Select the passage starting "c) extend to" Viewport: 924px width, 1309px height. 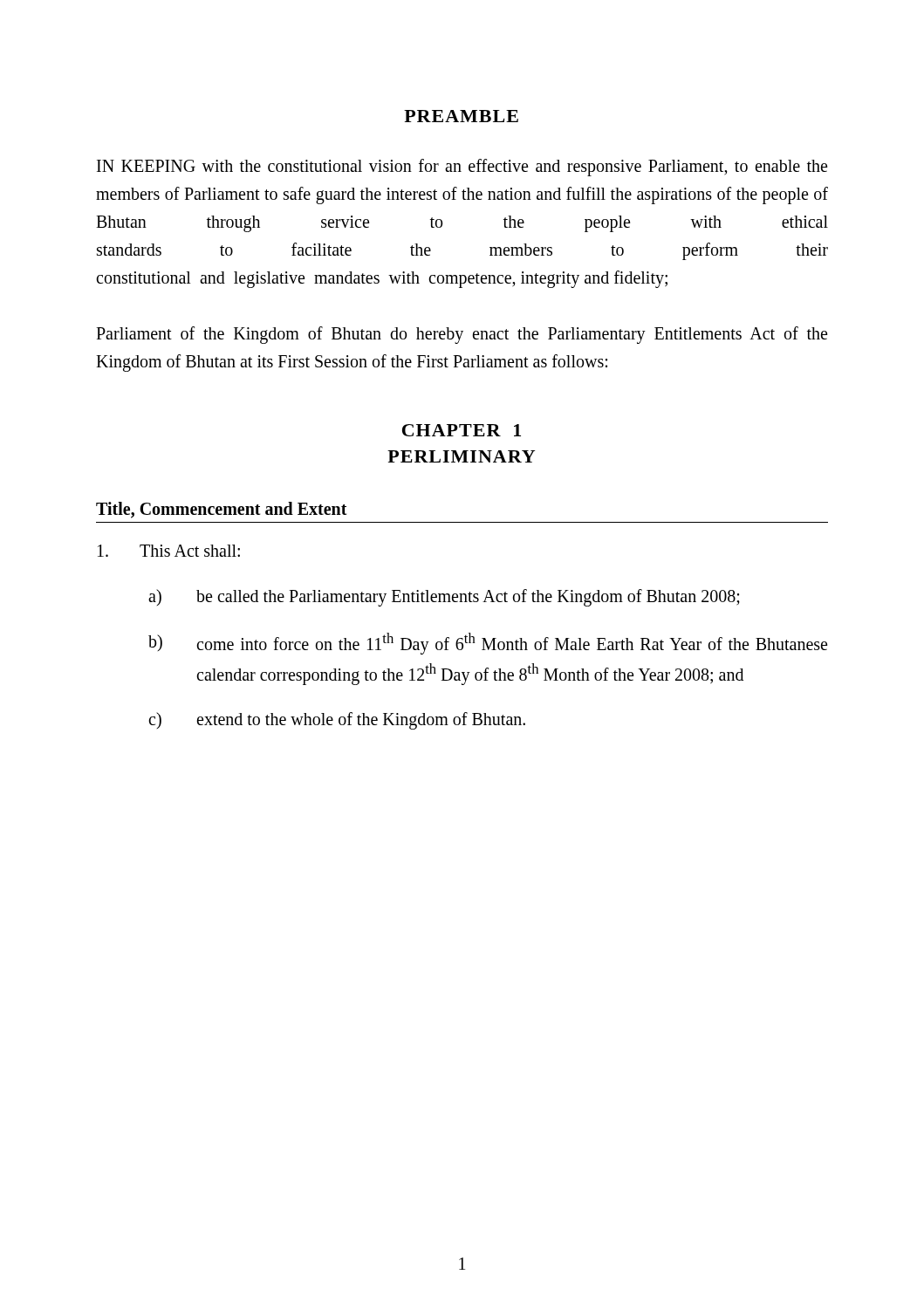(x=488, y=719)
